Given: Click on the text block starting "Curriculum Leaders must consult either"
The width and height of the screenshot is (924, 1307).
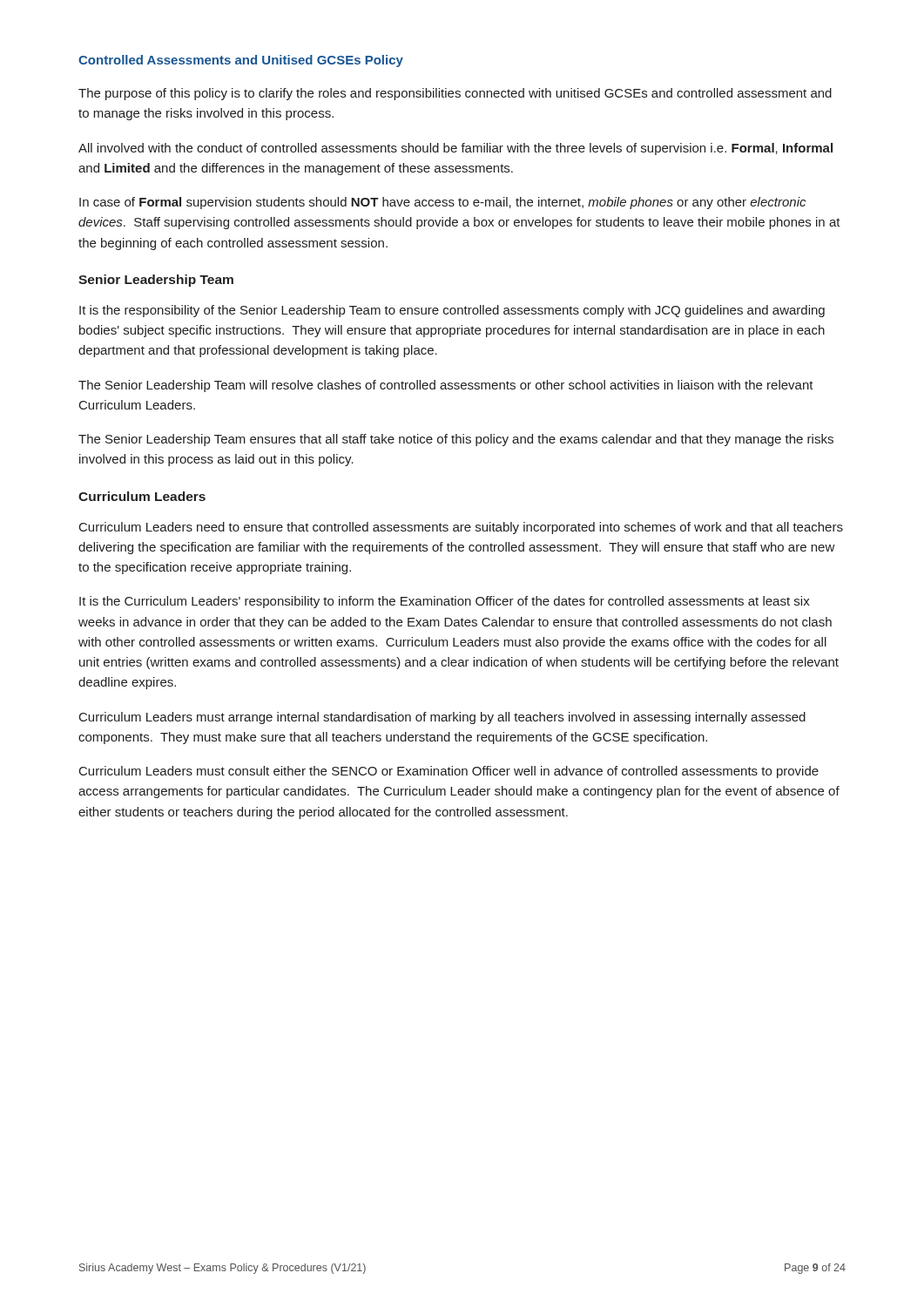Looking at the screenshot, I should (459, 791).
